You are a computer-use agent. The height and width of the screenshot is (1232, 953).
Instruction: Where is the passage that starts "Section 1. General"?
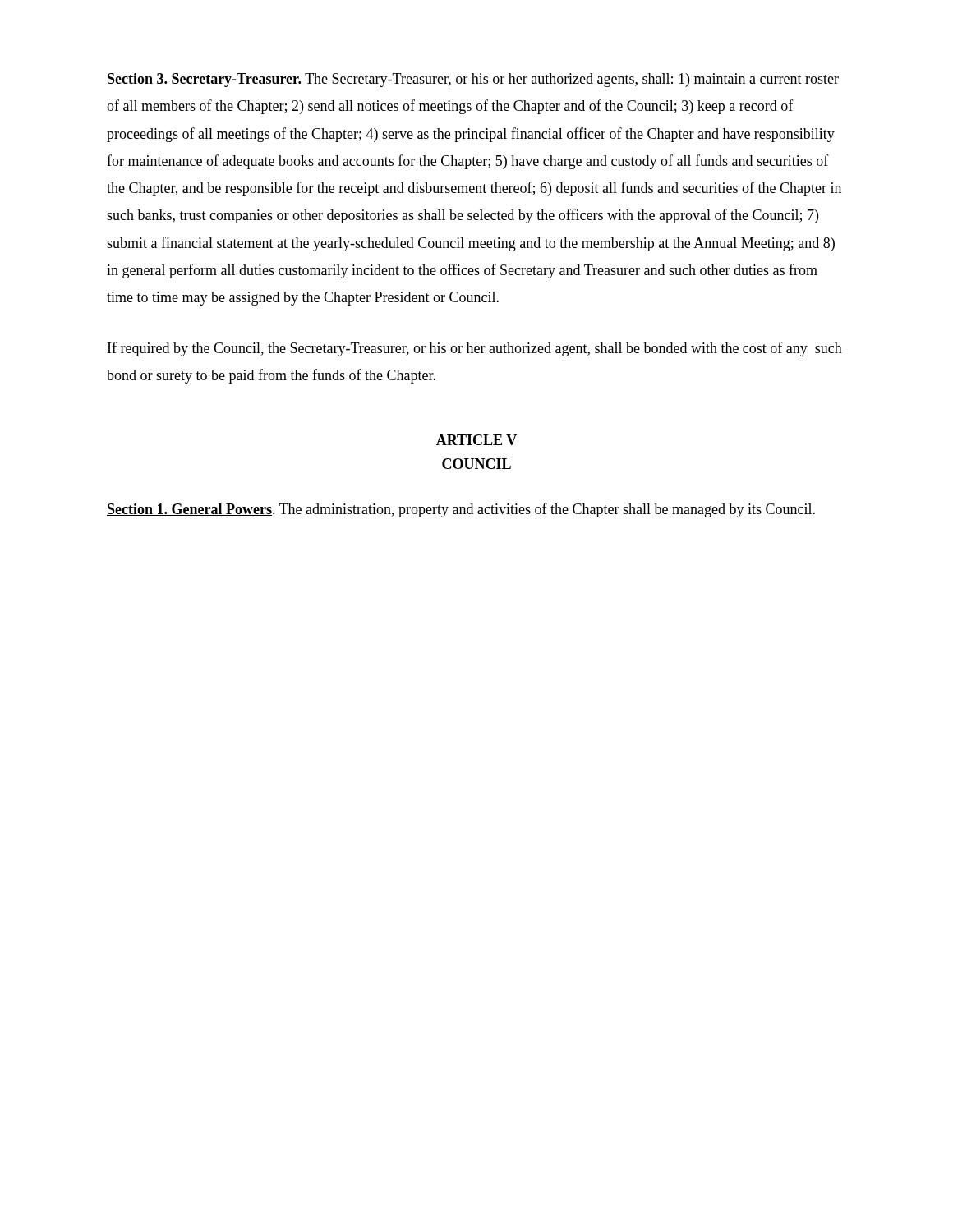click(x=461, y=509)
